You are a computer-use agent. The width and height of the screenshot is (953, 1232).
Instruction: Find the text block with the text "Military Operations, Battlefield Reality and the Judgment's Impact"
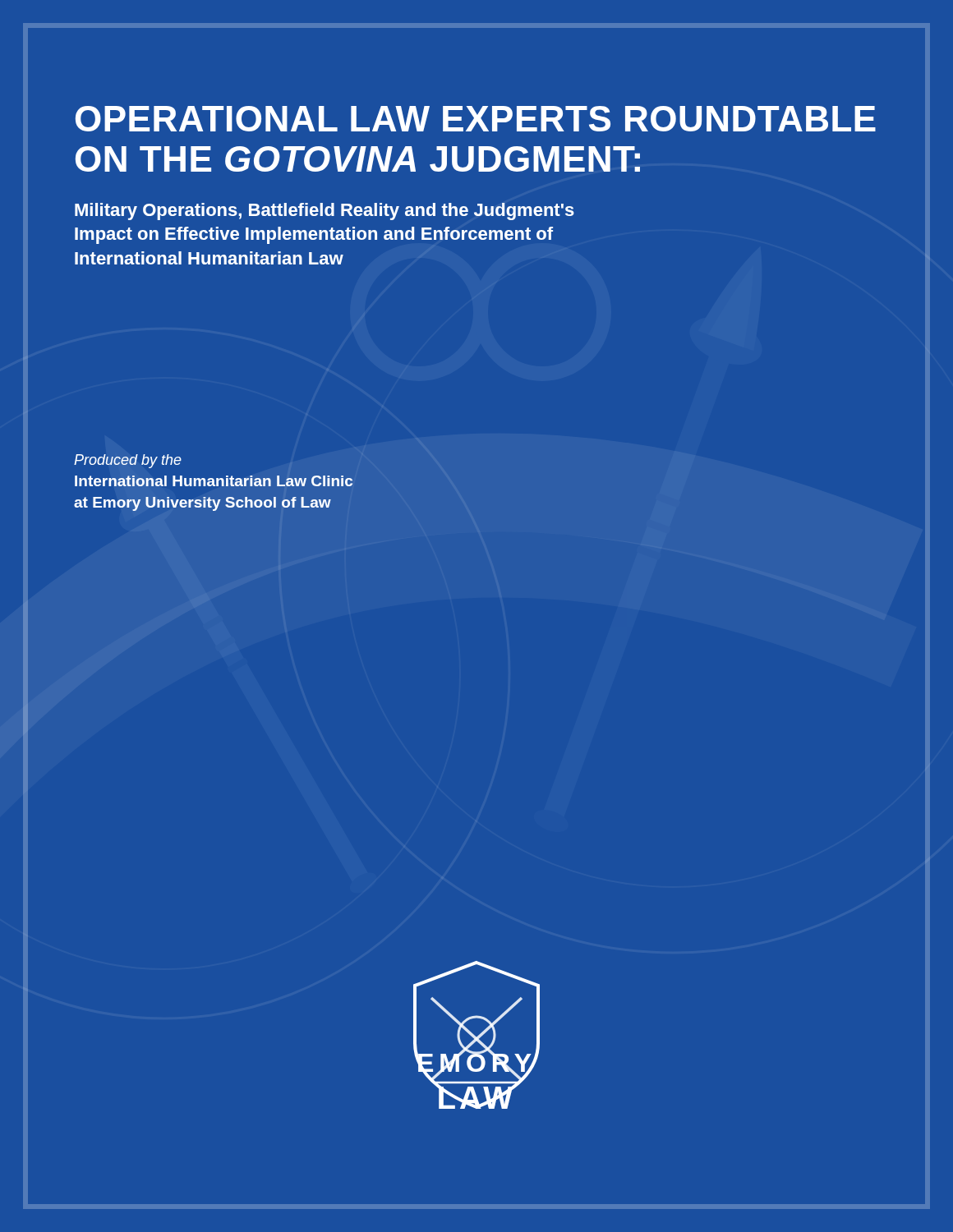324,234
